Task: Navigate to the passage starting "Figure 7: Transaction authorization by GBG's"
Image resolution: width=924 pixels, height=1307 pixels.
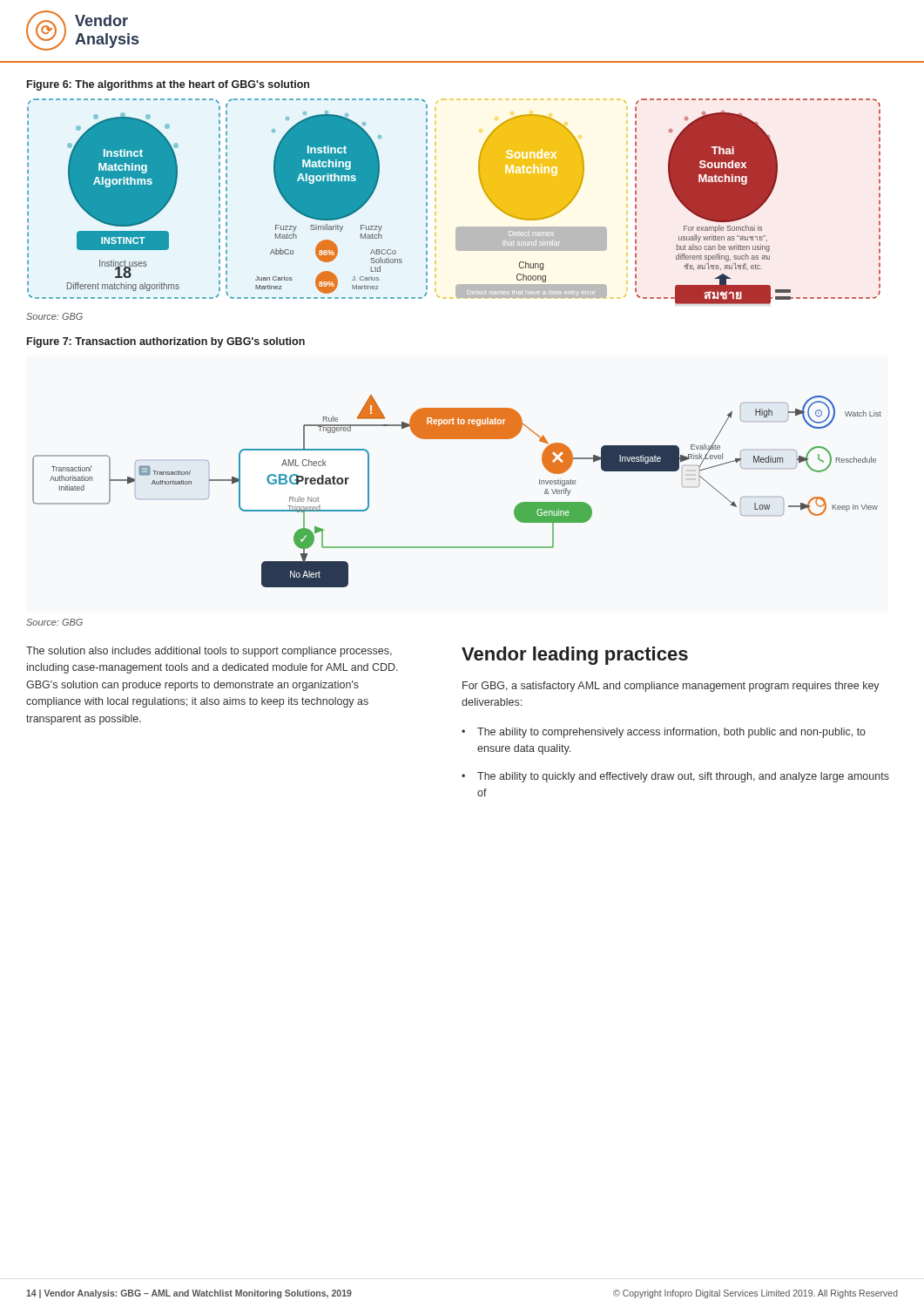Action: coord(166,342)
